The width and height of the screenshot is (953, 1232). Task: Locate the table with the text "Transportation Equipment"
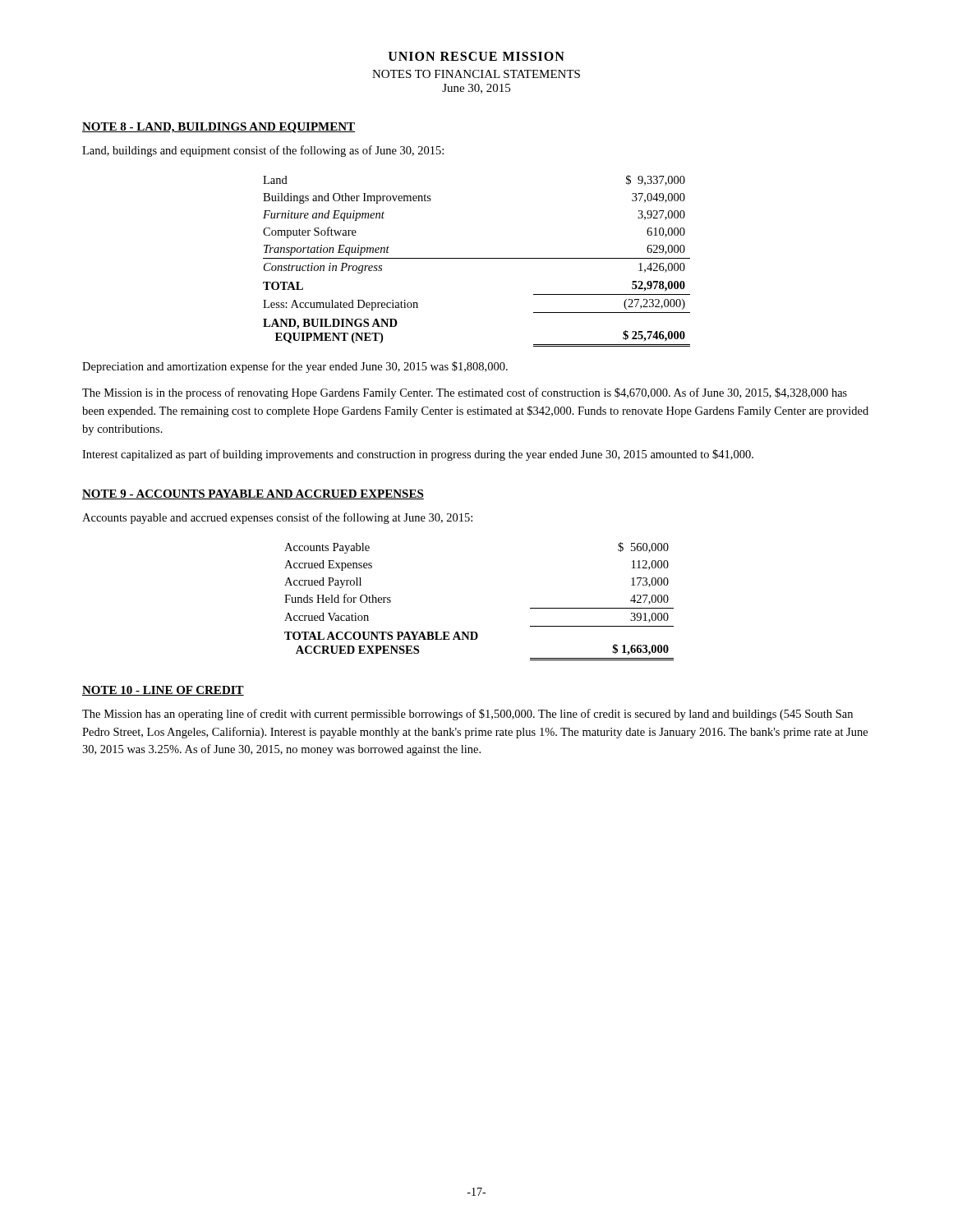476,259
